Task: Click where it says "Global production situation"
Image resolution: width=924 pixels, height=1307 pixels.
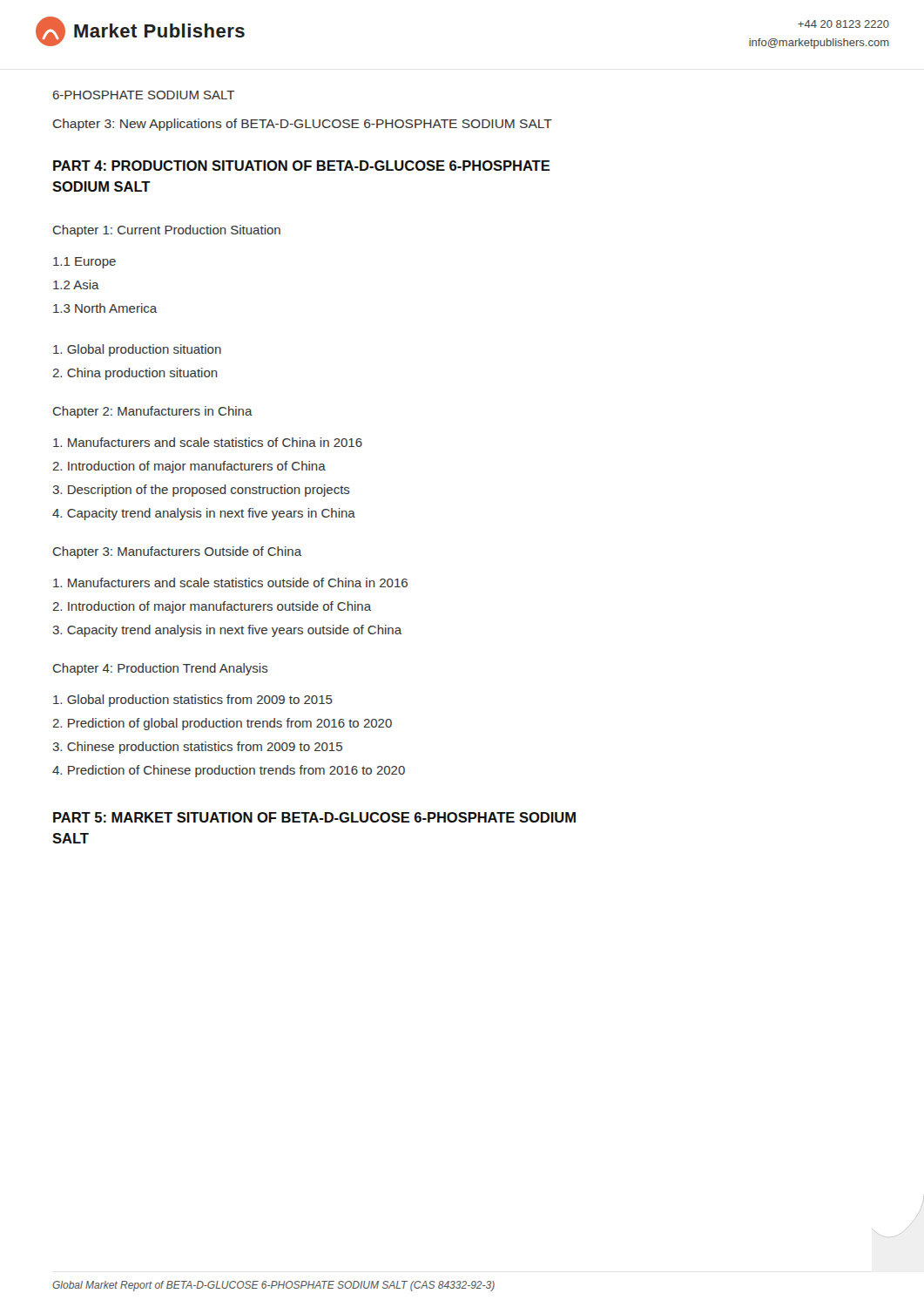Action: [137, 349]
